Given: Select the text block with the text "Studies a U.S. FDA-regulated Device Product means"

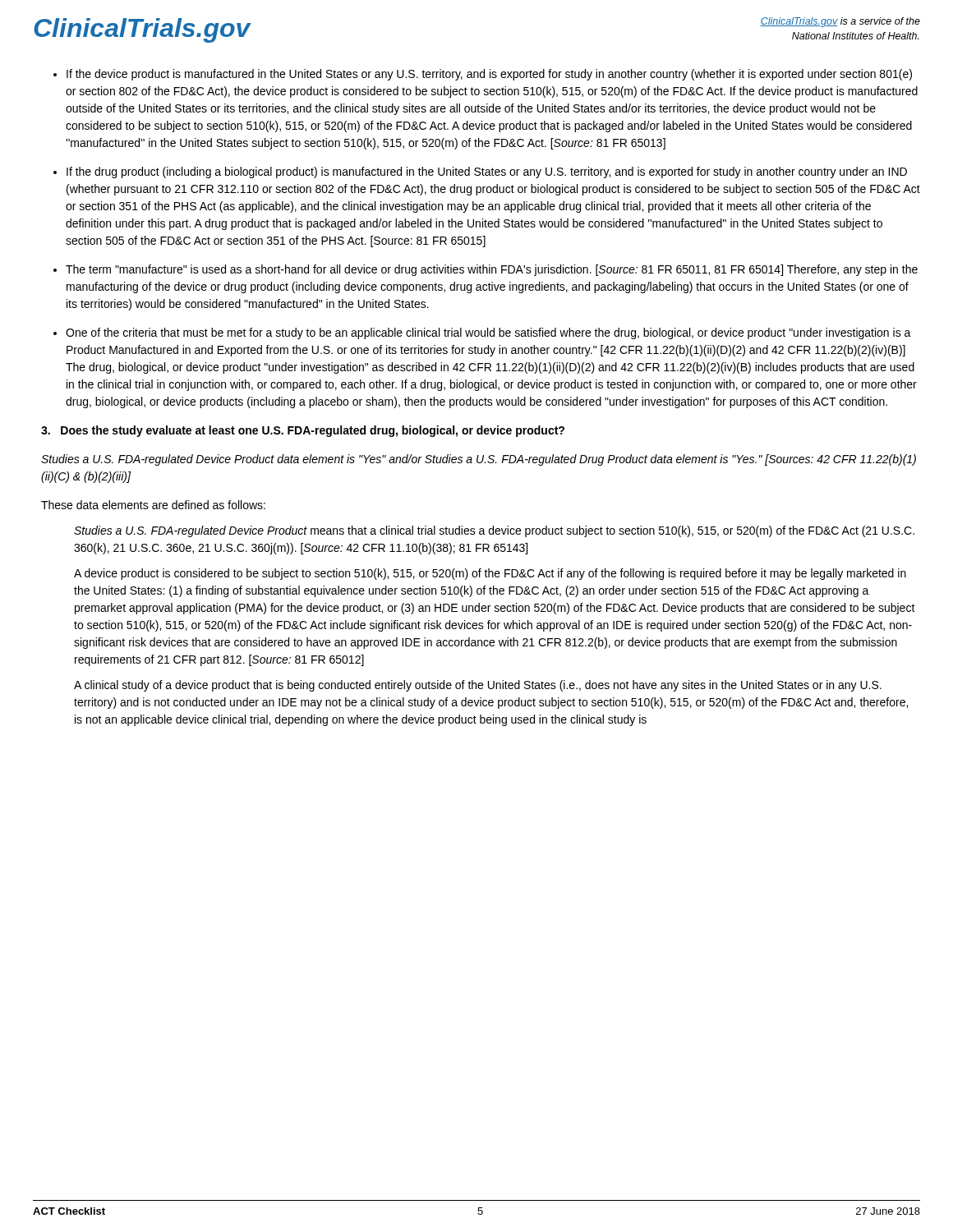Looking at the screenshot, I should [495, 539].
